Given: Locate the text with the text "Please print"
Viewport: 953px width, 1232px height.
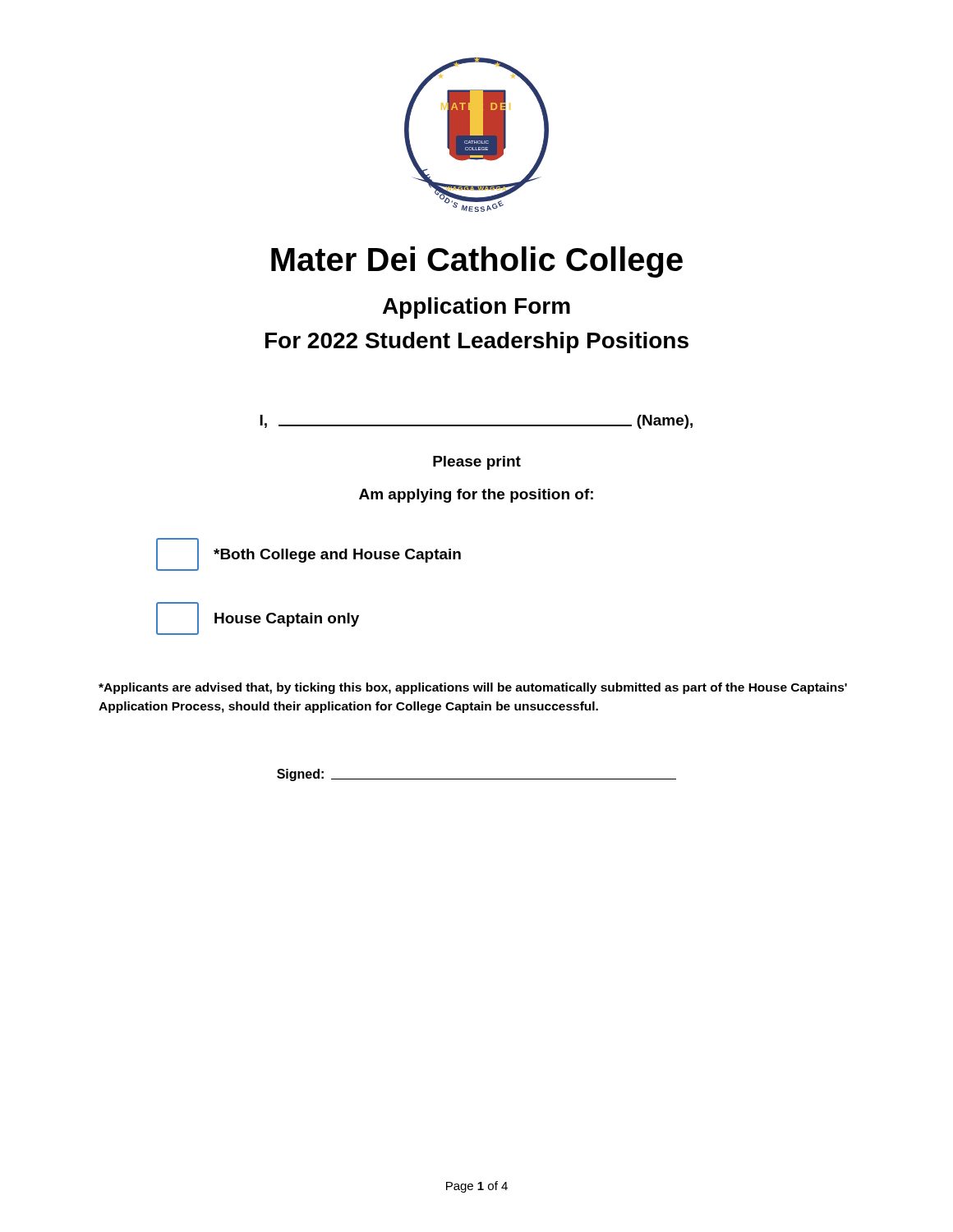Looking at the screenshot, I should click(x=476, y=461).
